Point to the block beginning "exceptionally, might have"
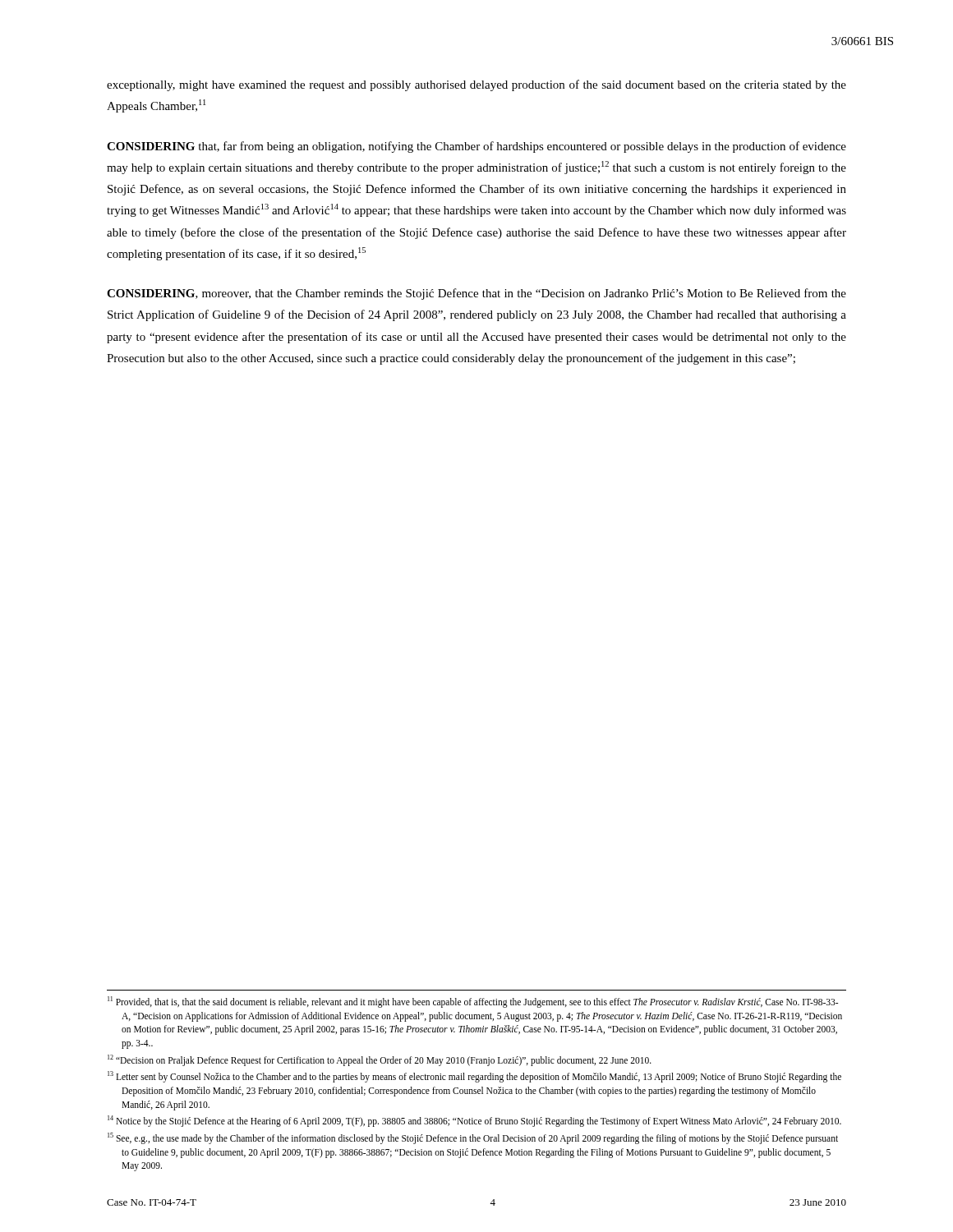This screenshot has width=953, height=1232. click(476, 95)
